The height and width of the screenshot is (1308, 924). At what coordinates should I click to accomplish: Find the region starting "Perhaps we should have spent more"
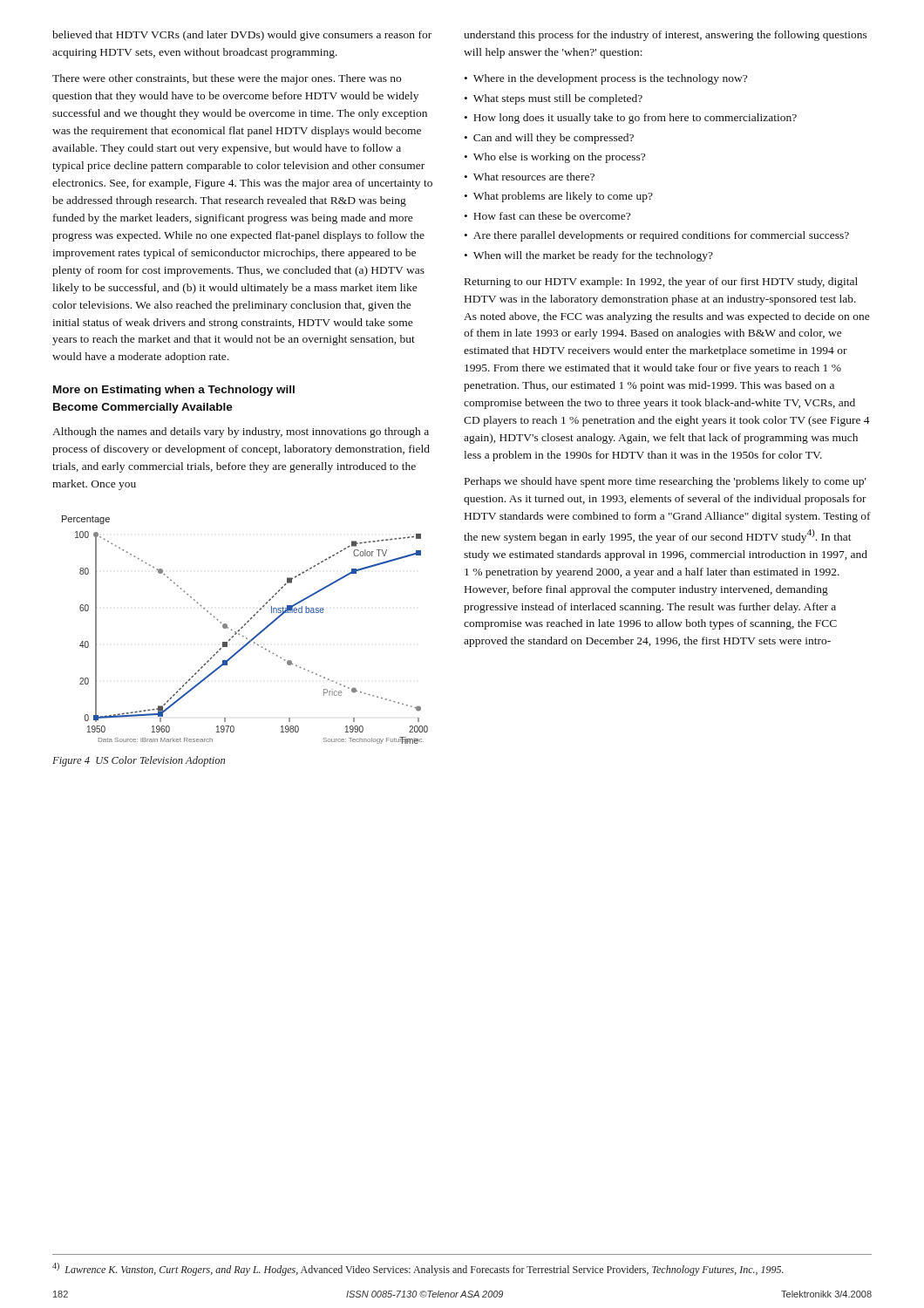668,561
